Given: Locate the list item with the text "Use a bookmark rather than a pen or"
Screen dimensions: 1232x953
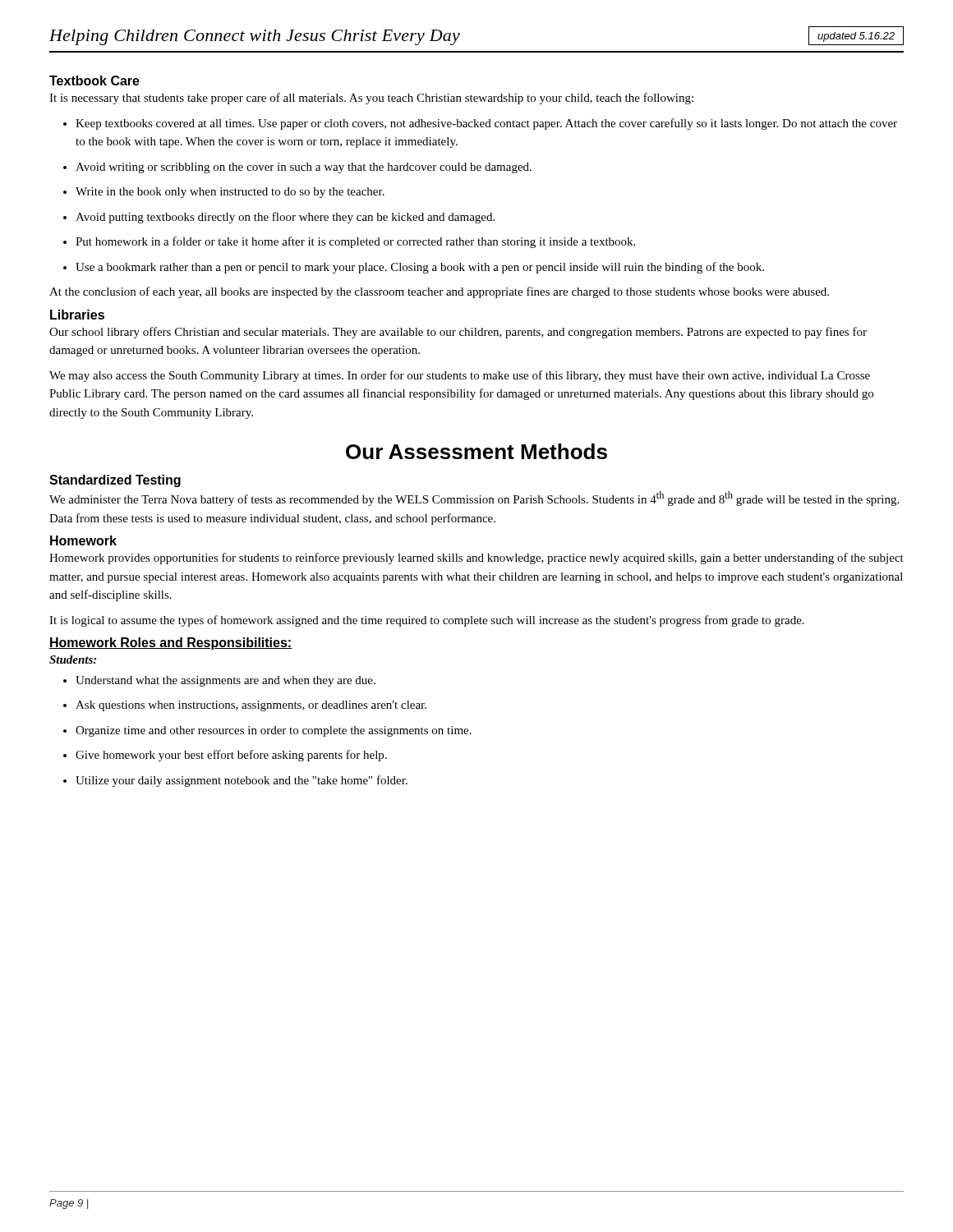Looking at the screenshot, I should click(476, 267).
